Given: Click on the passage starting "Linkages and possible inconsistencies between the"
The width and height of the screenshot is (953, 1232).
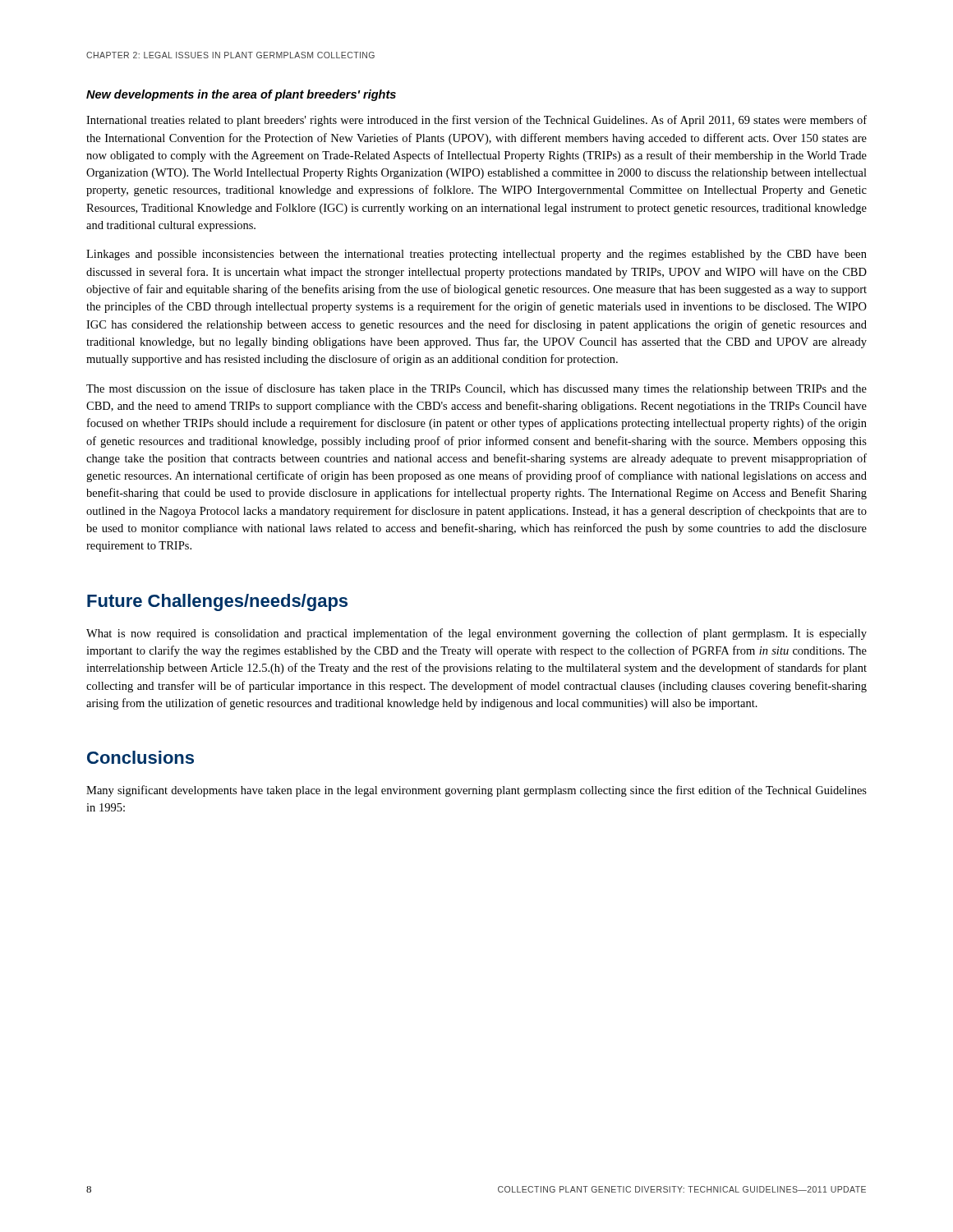Looking at the screenshot, I should tap(476, 307).
